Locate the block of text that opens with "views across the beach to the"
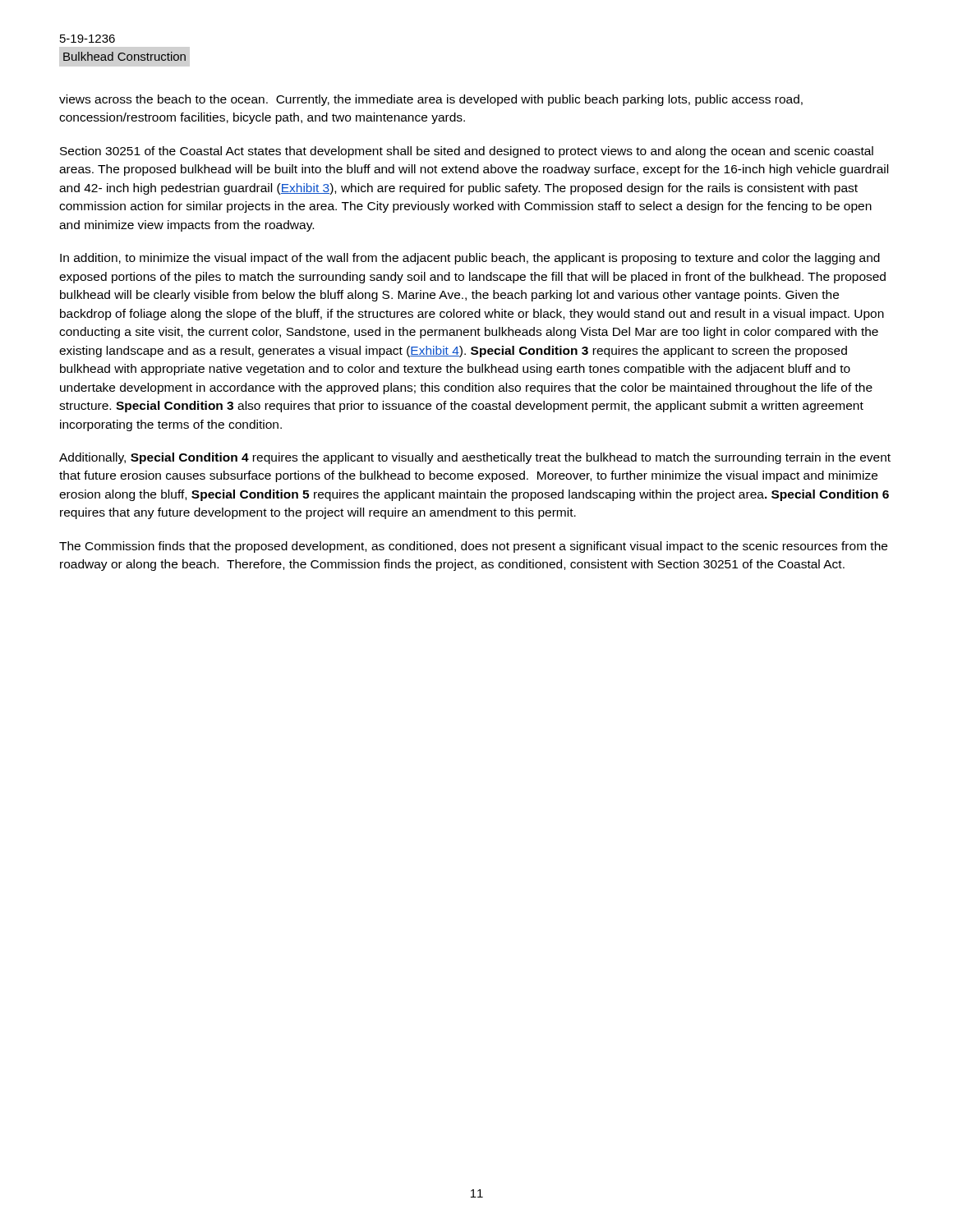The width and height of the screenshot is (953, 1232). [x=431, y=108]
